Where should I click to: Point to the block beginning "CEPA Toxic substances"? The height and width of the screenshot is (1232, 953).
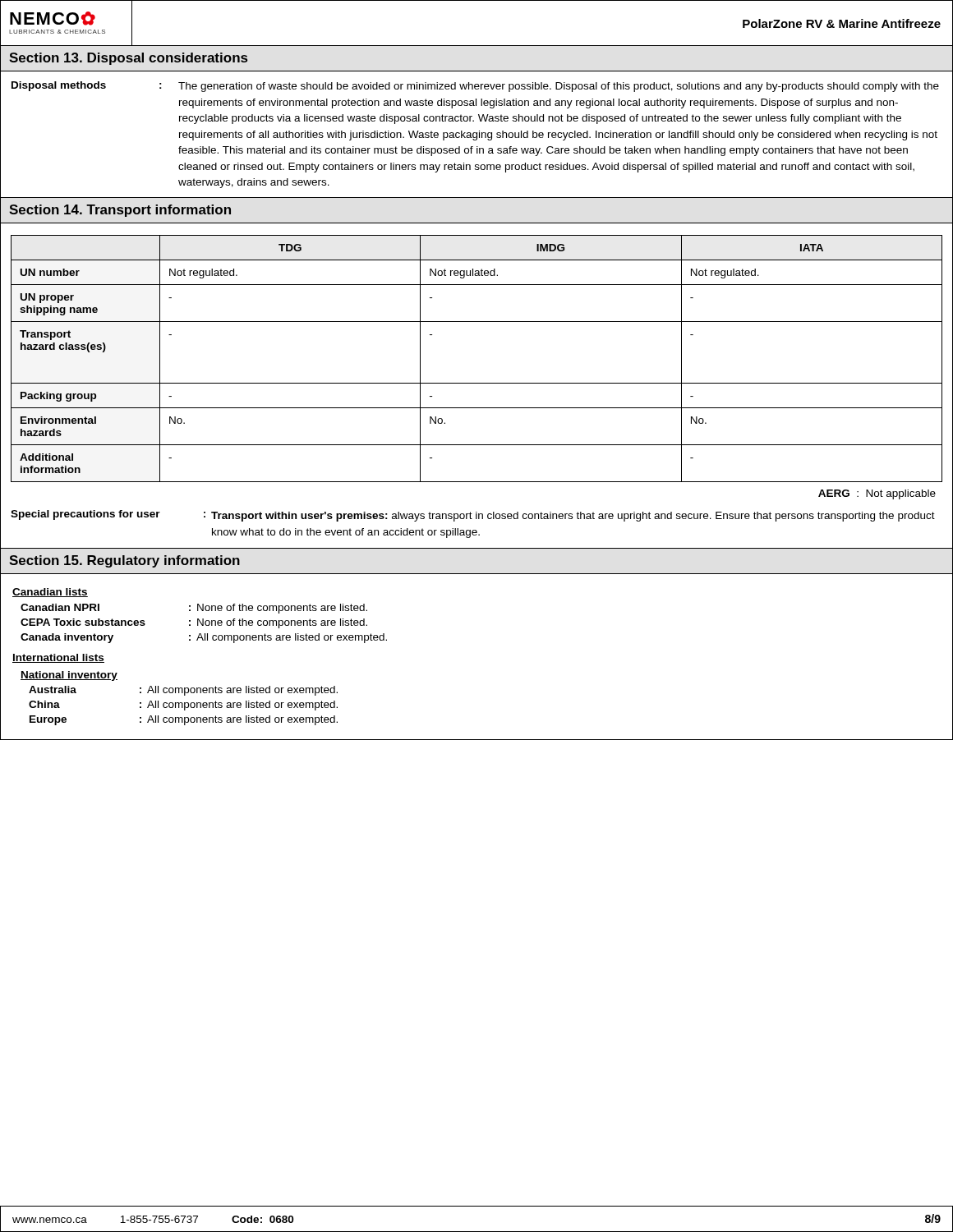[x=194, y=622]
